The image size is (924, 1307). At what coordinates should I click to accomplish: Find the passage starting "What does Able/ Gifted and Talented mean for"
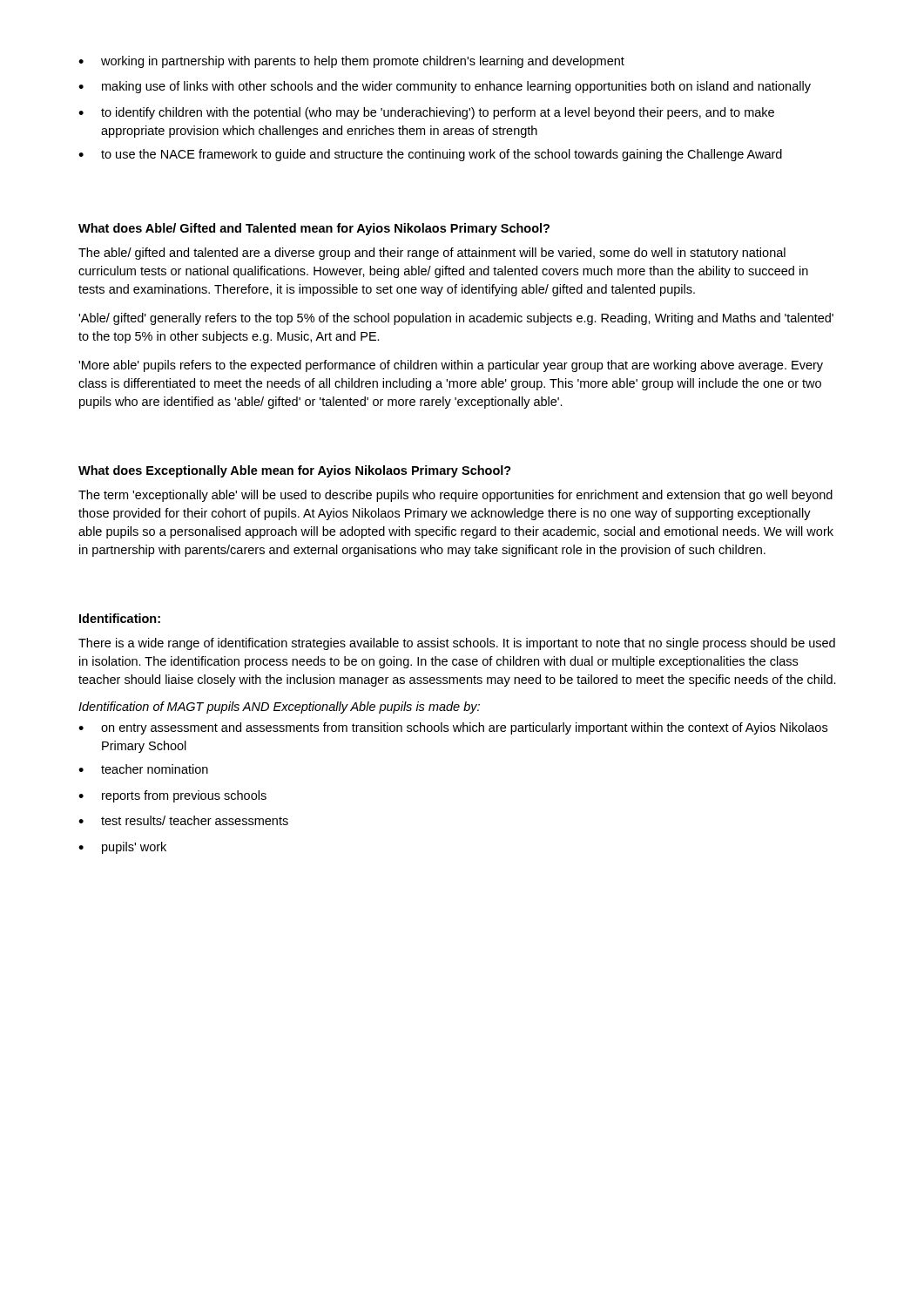[x=314, y=228]
